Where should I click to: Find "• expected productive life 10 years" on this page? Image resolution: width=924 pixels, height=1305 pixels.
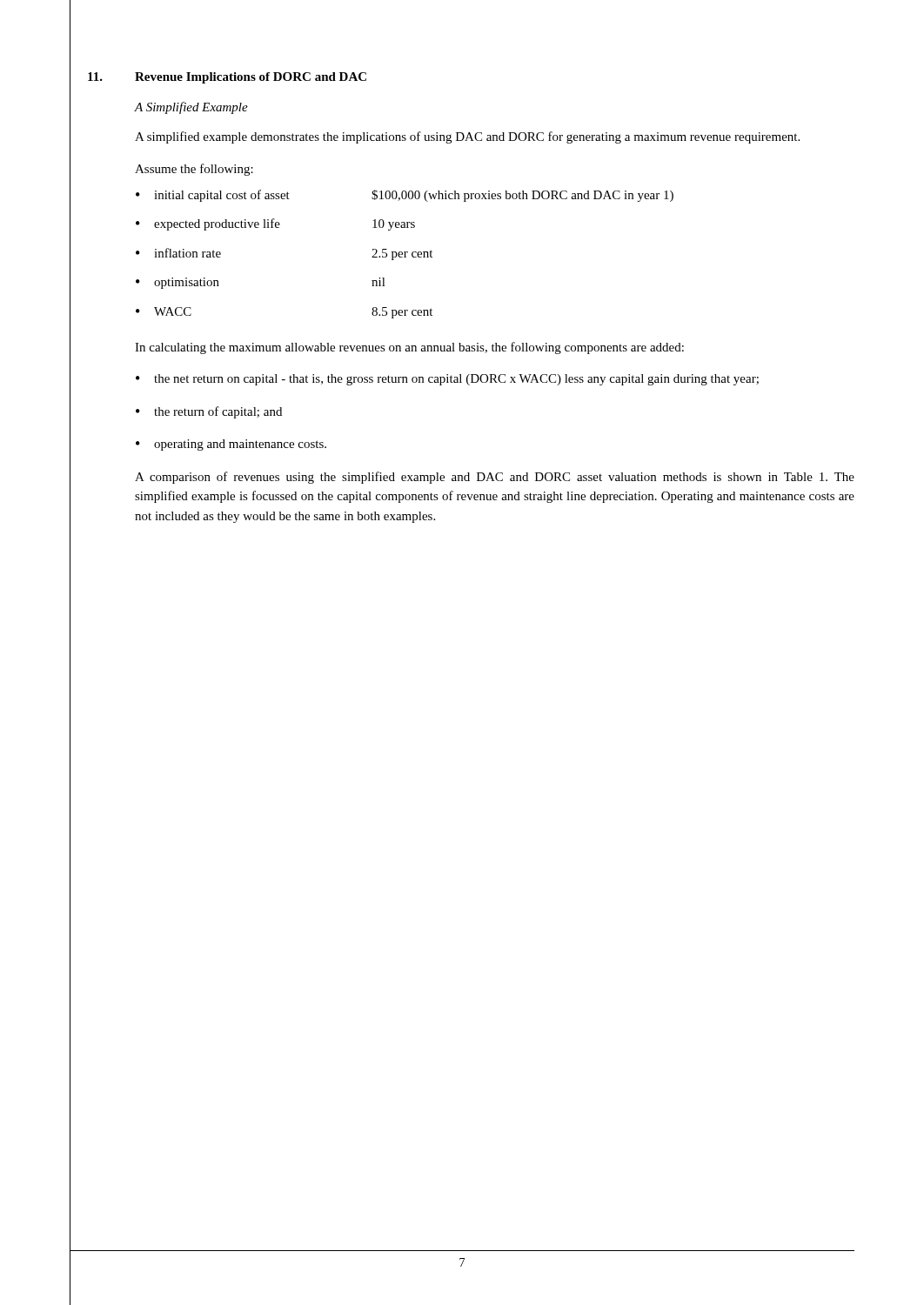(275, 224)
